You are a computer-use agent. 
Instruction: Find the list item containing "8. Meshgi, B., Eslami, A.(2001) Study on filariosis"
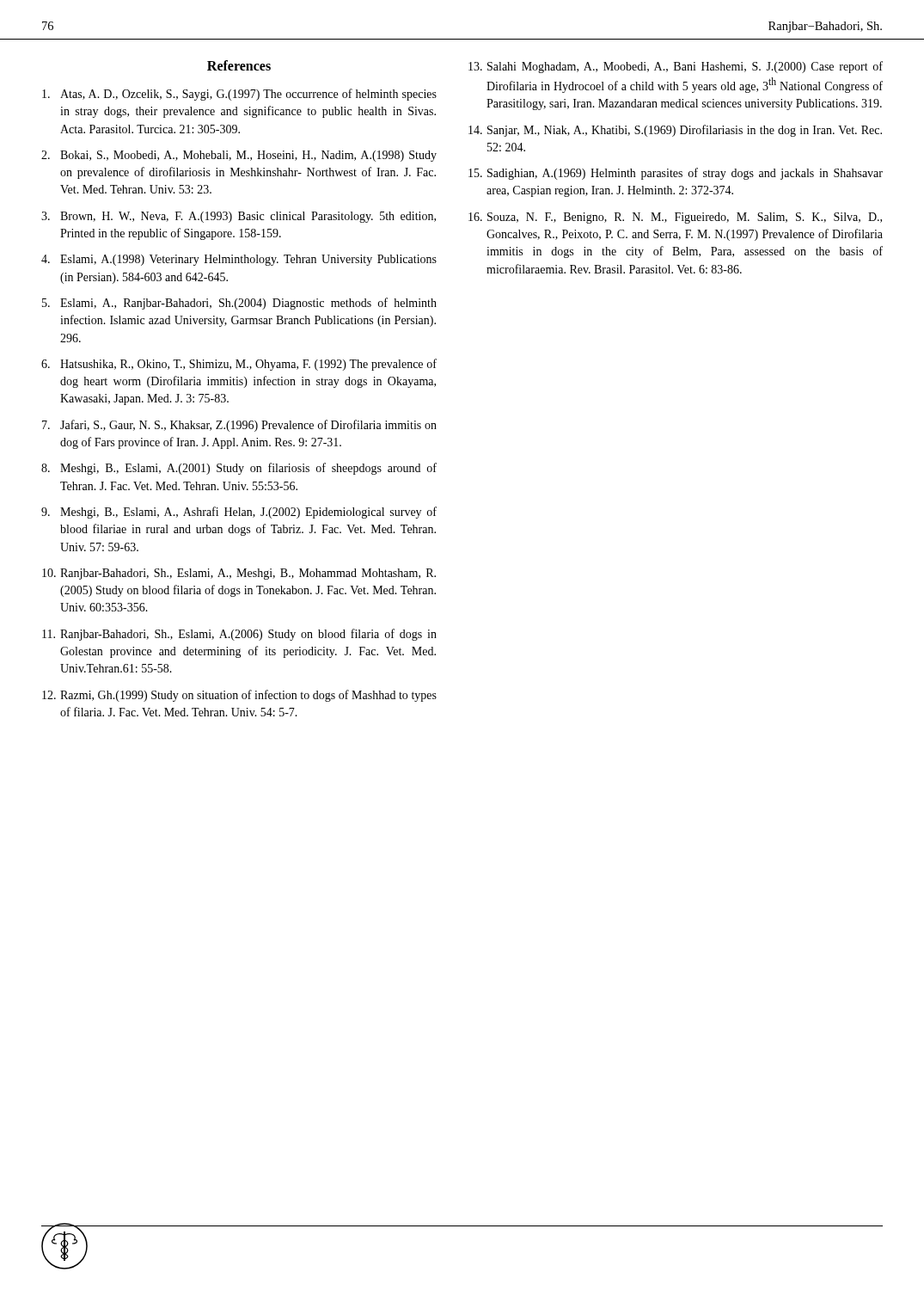pos(239,478)
